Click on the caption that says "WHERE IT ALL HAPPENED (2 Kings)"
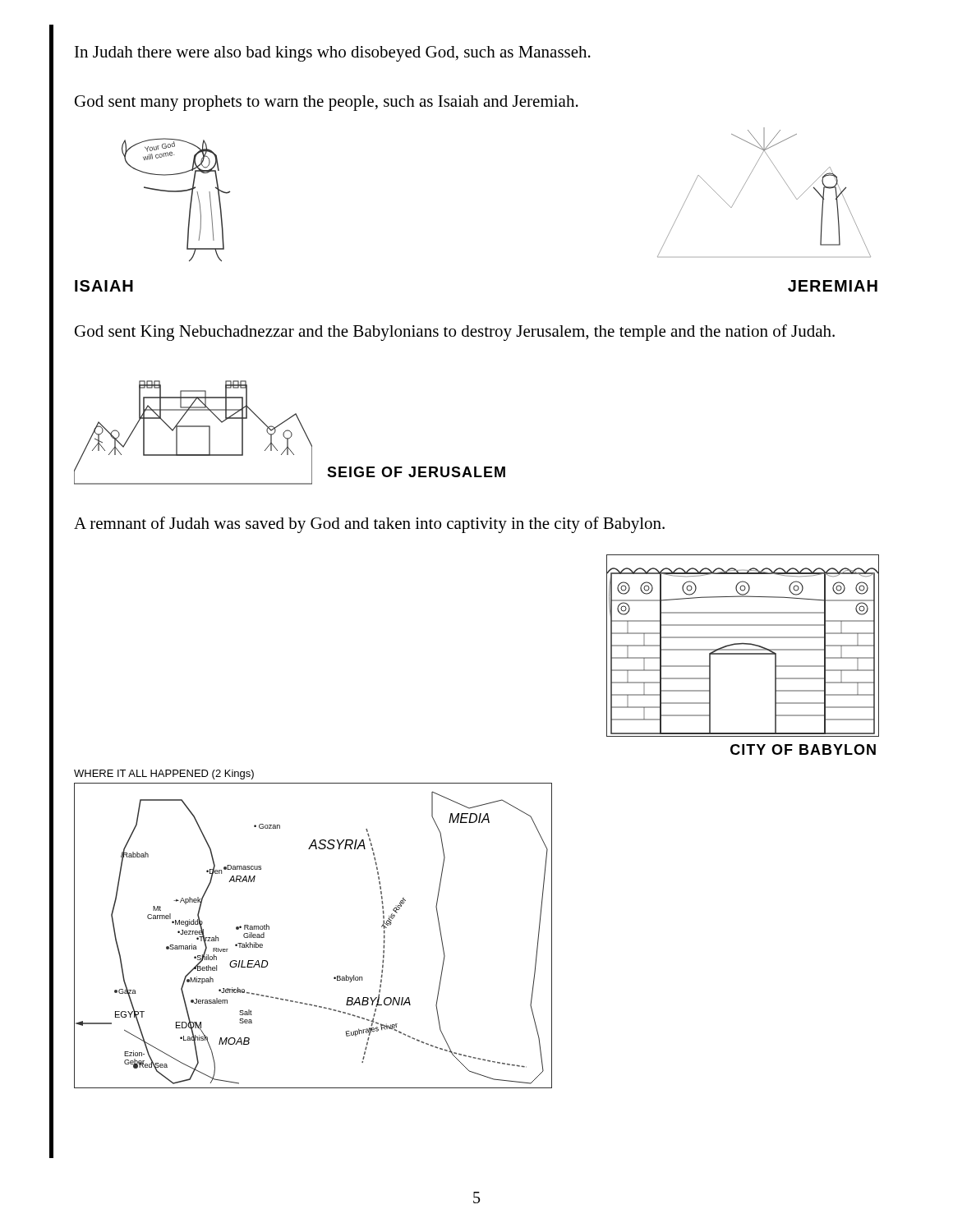Image resolution: width=953 pixels, height=1232 pixels. 164,773
